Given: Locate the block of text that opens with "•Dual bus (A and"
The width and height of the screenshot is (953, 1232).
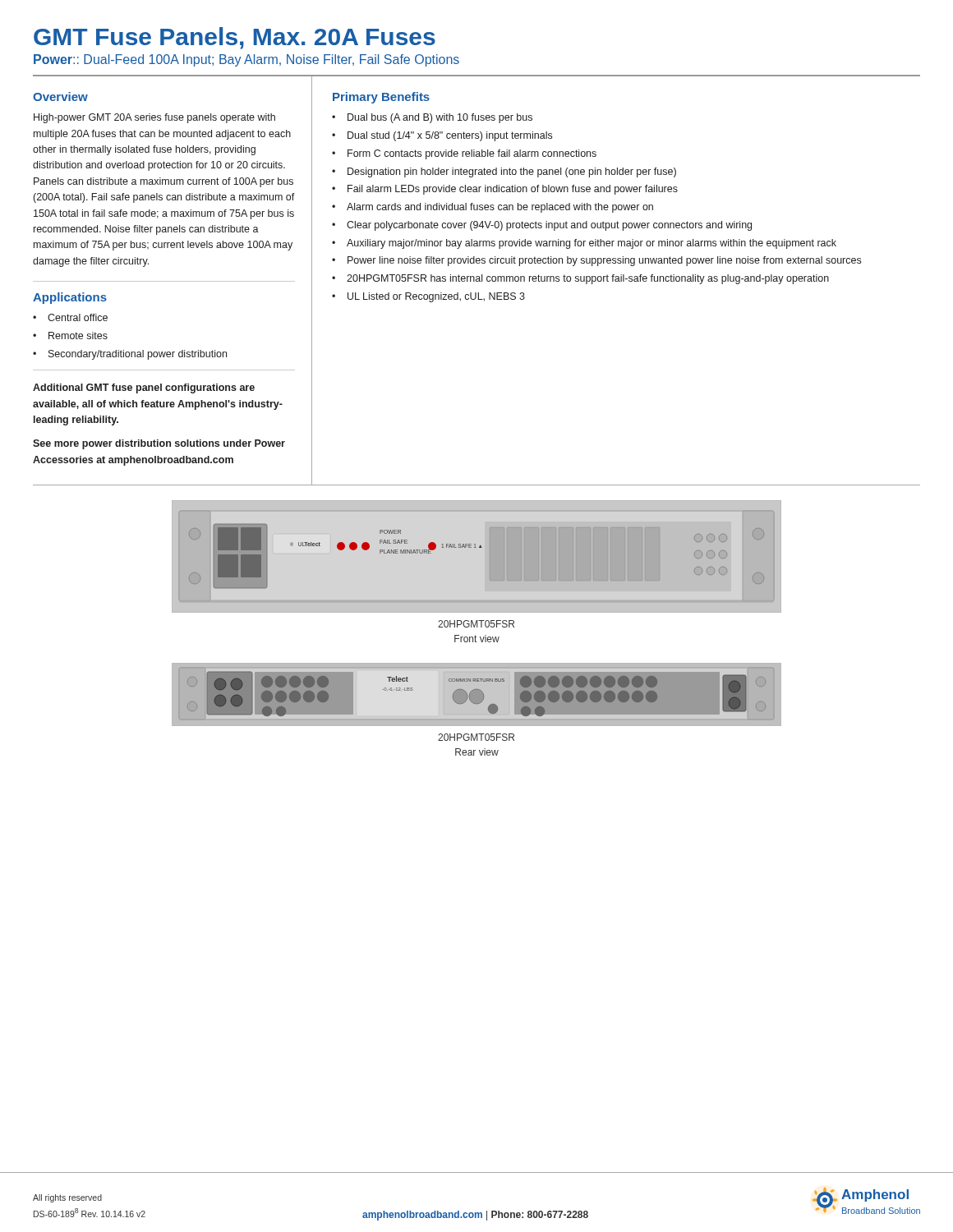Looking at the screenshot, I should (x=432, y=118).
